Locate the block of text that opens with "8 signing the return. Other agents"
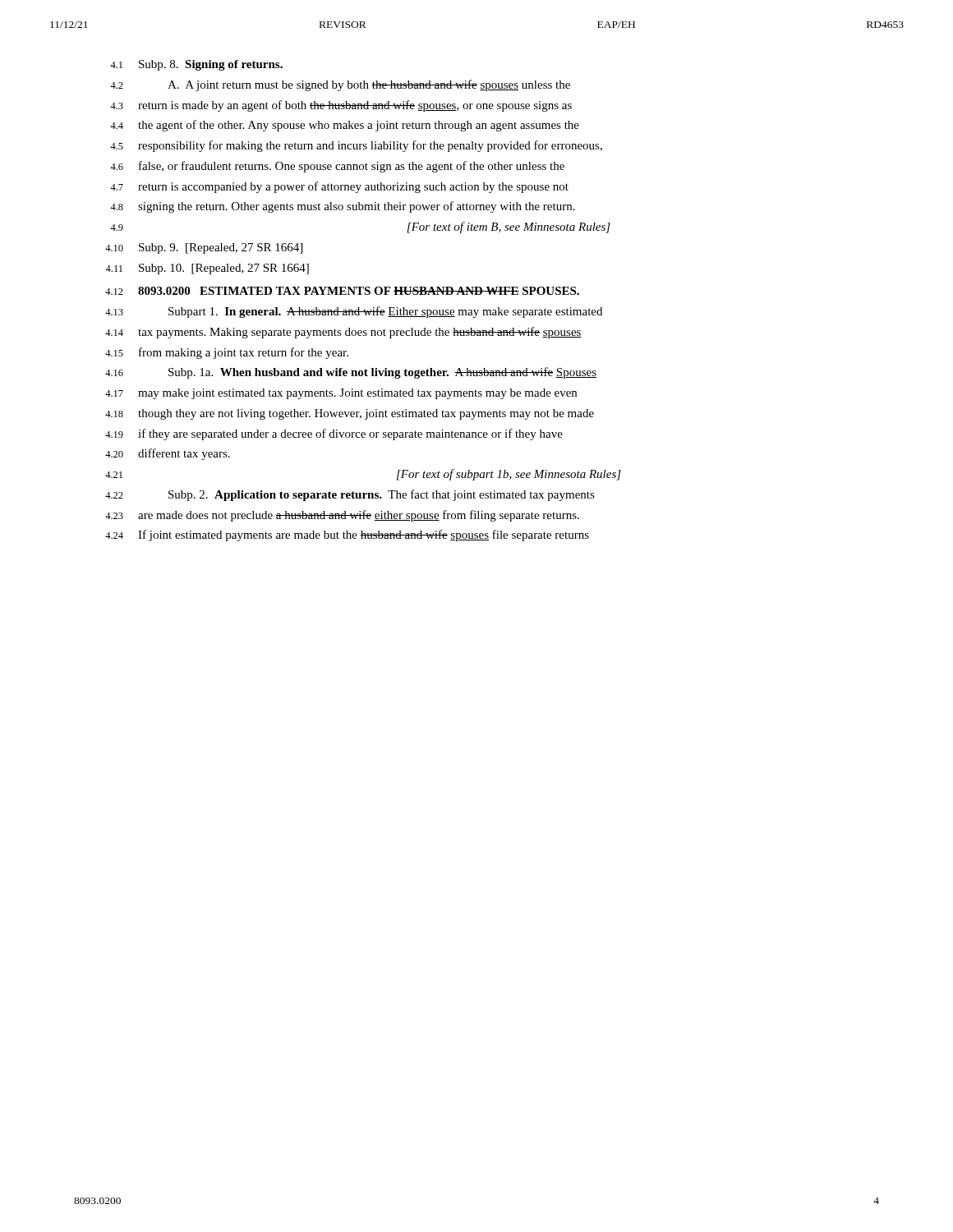Screen dimensions: 1232x953 pyautogui.click(x=476, y=207)
